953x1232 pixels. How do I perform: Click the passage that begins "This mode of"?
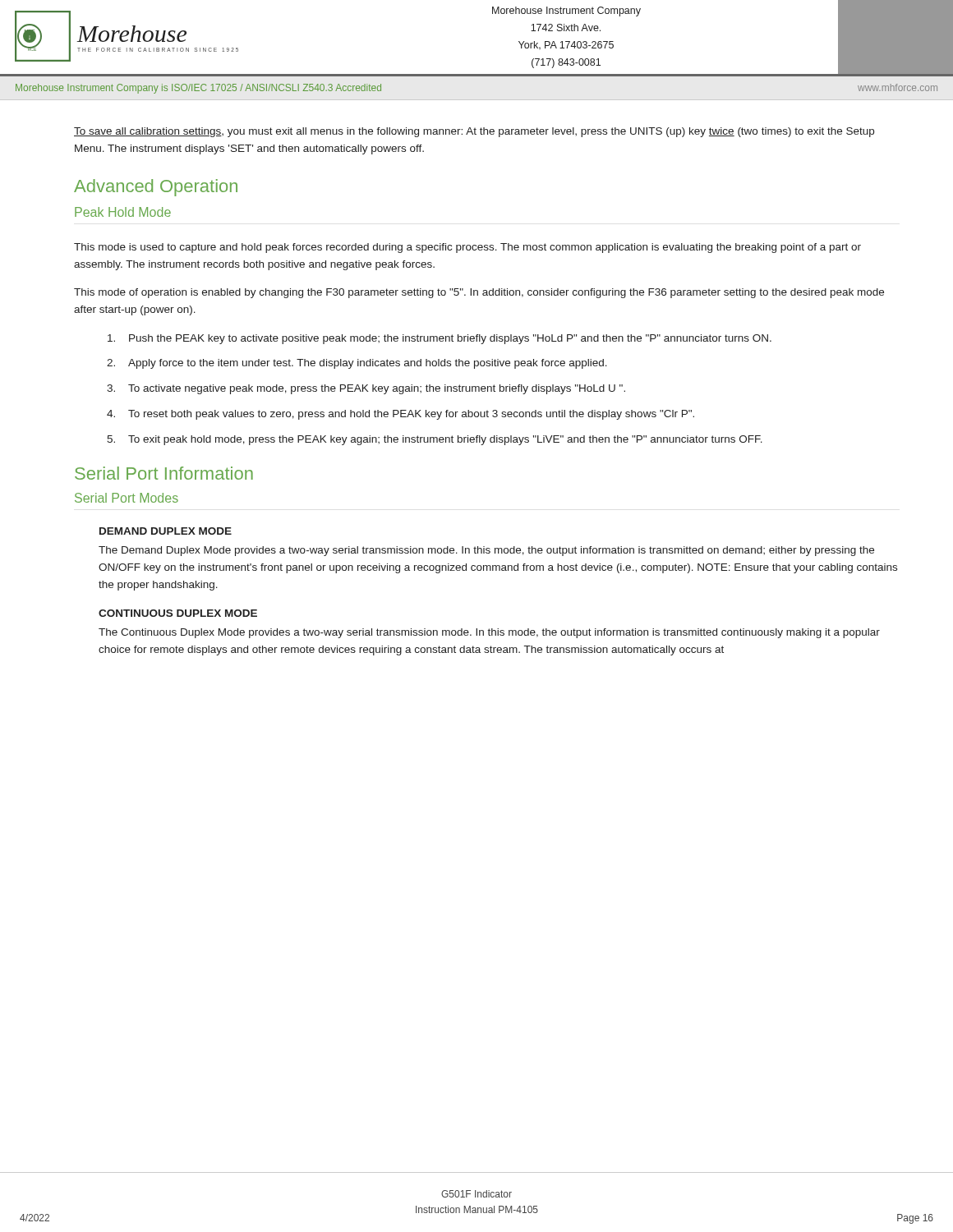point(479,300)
